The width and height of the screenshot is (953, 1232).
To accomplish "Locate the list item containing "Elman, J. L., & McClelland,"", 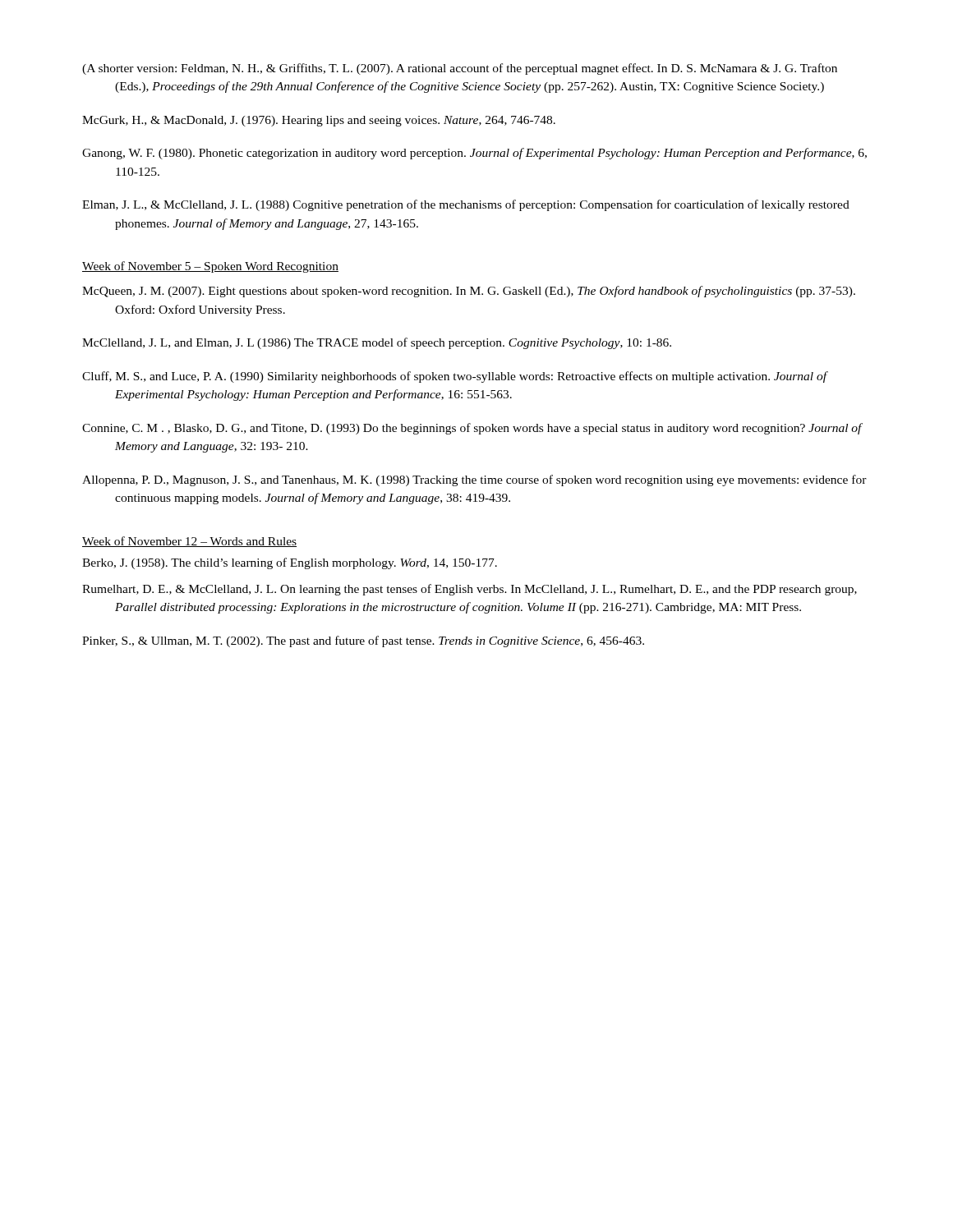I will pos(466,214).
